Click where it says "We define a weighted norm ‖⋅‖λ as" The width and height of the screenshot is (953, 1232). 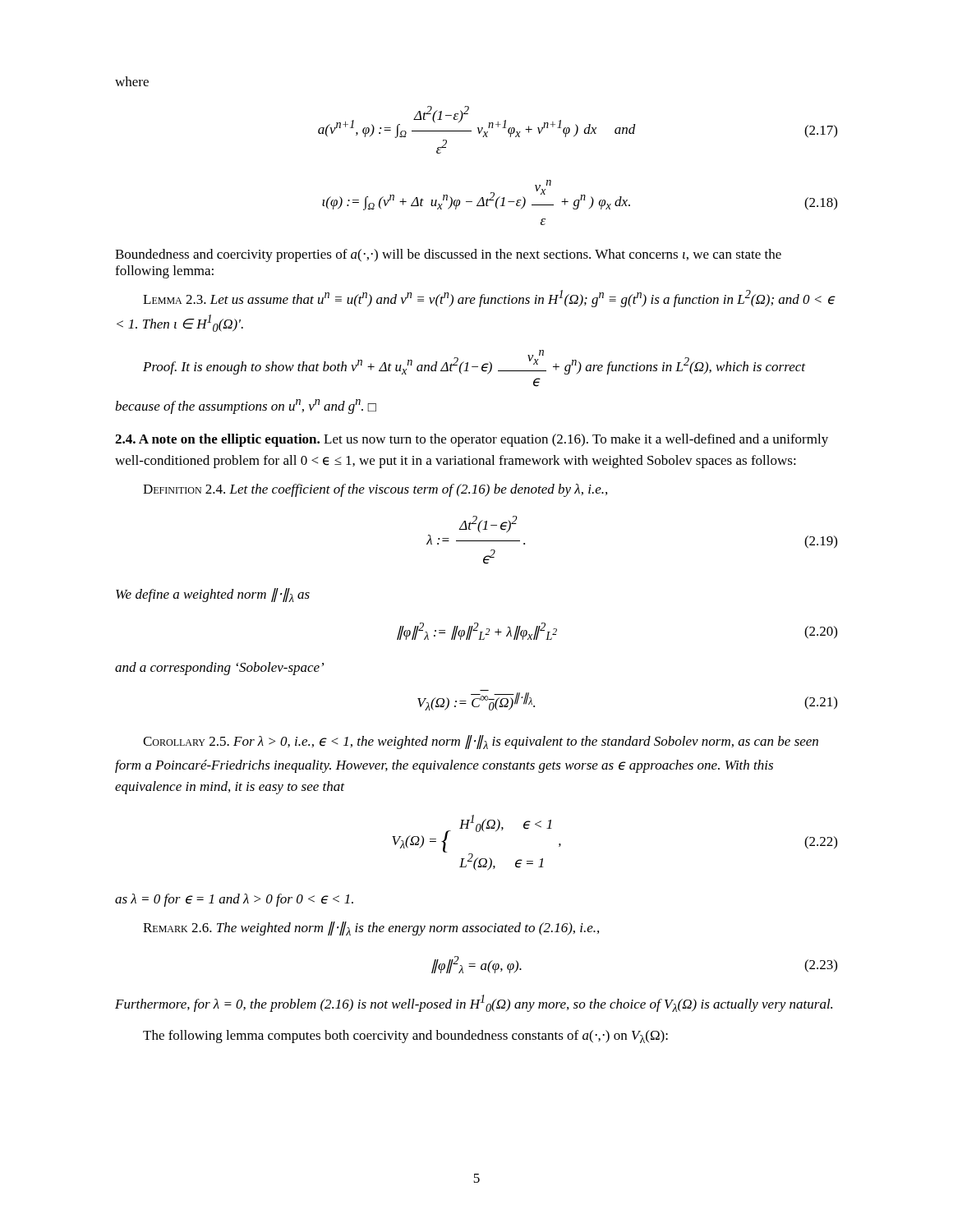coord(212,596)
